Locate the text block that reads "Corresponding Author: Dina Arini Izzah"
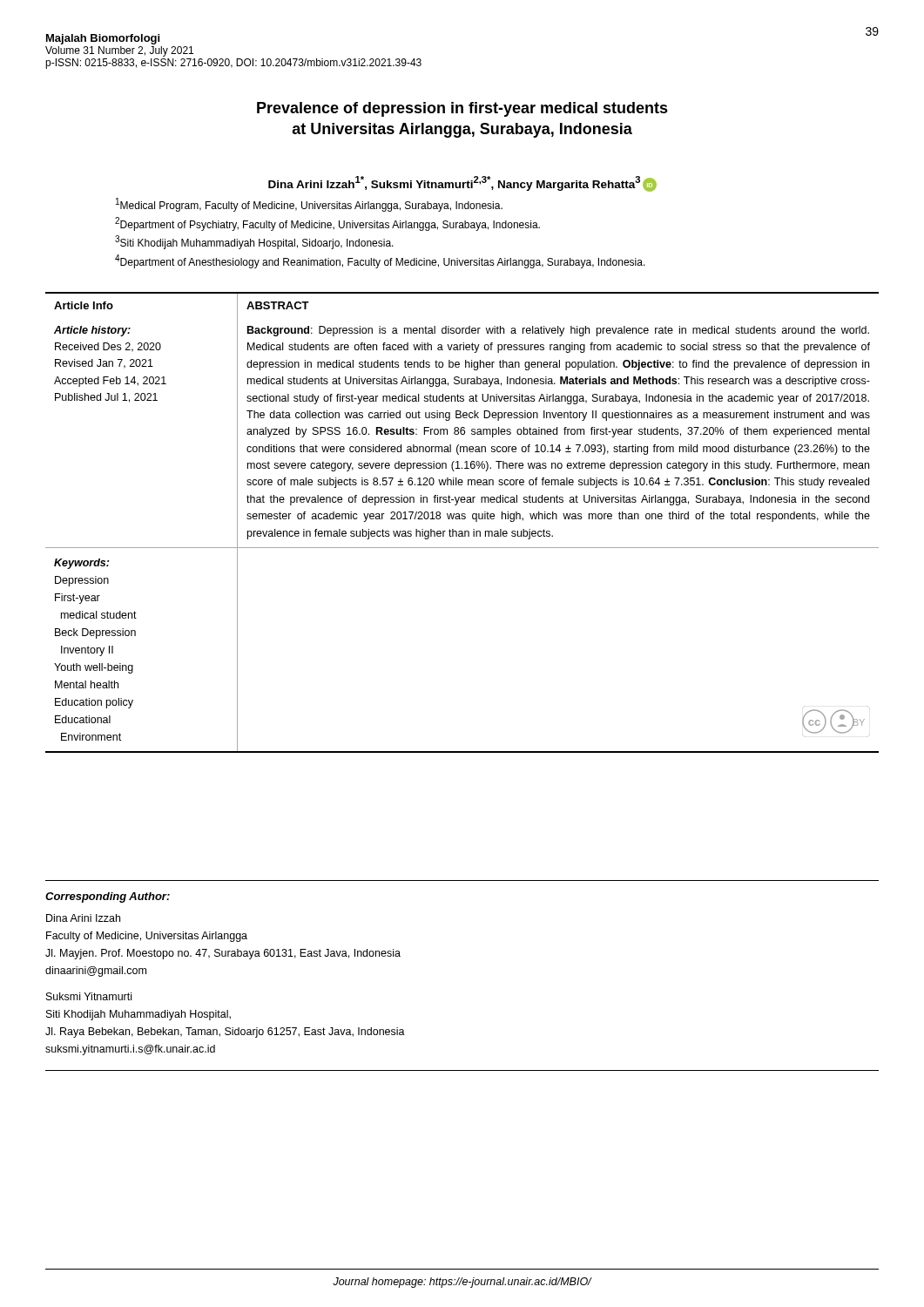This screenshot has width=924, height=1307. click(108, 897)
